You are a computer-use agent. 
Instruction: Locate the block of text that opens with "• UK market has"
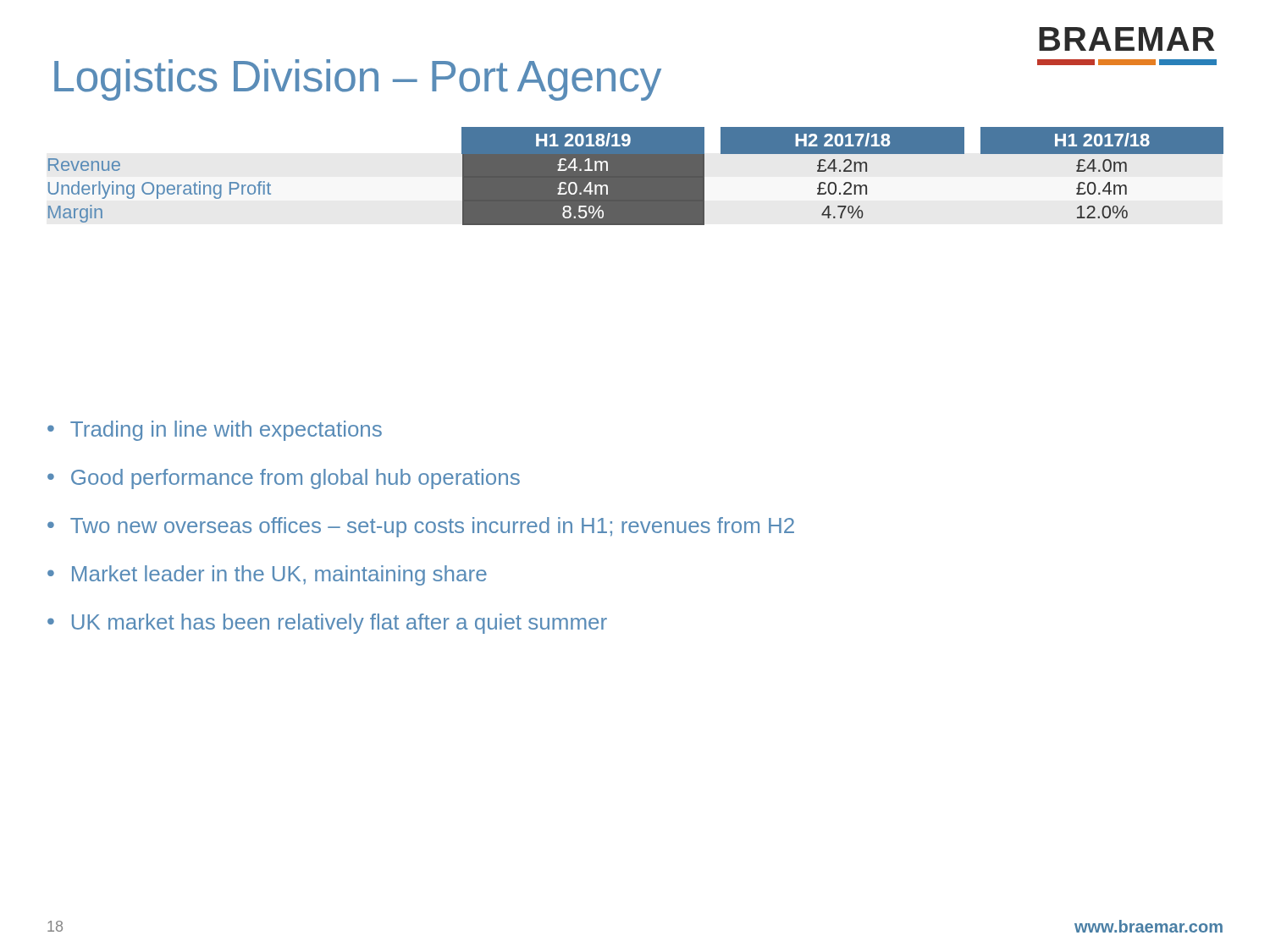click(x=327, y=623)
